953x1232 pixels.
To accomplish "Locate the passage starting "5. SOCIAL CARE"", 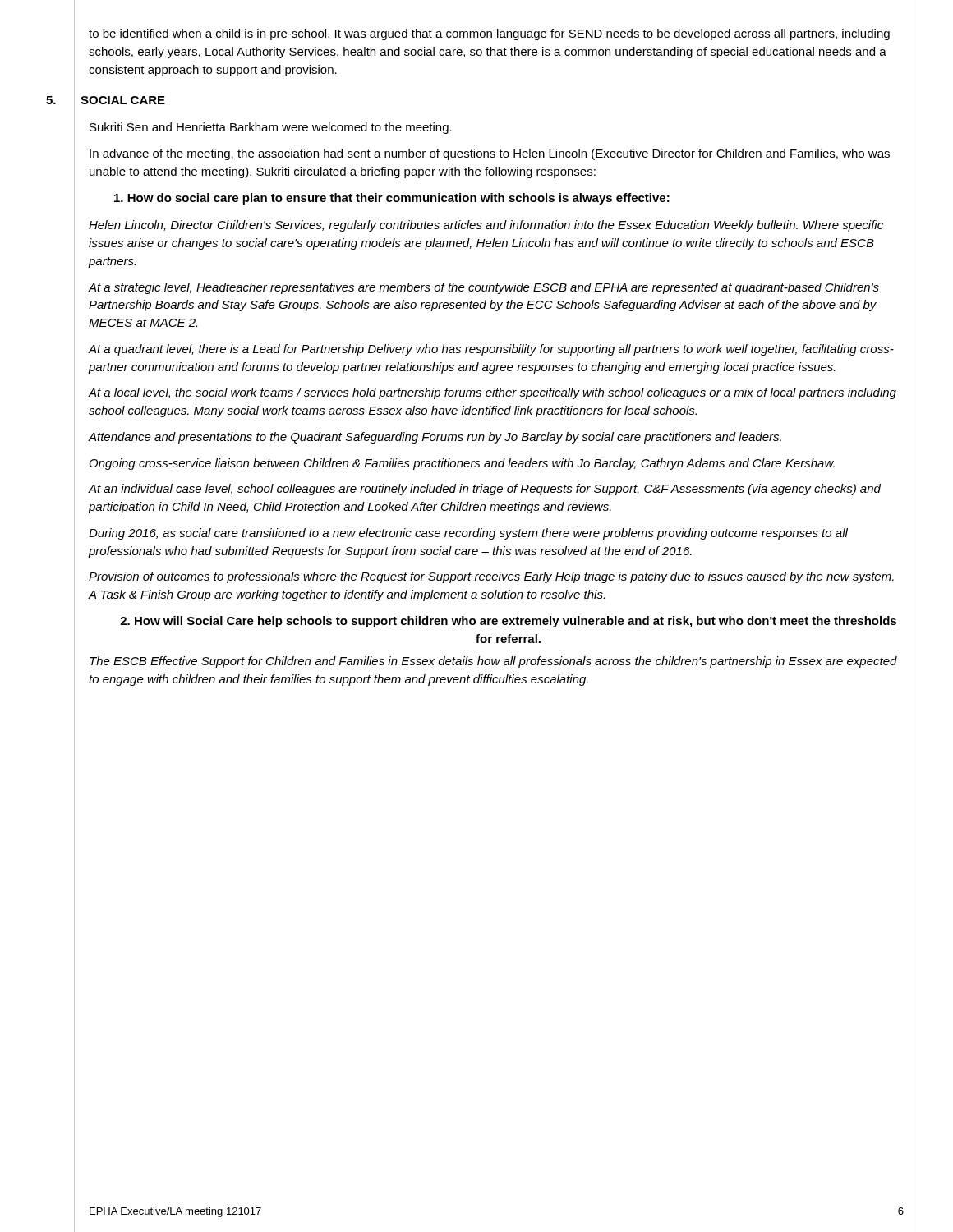I will (127, 100).
